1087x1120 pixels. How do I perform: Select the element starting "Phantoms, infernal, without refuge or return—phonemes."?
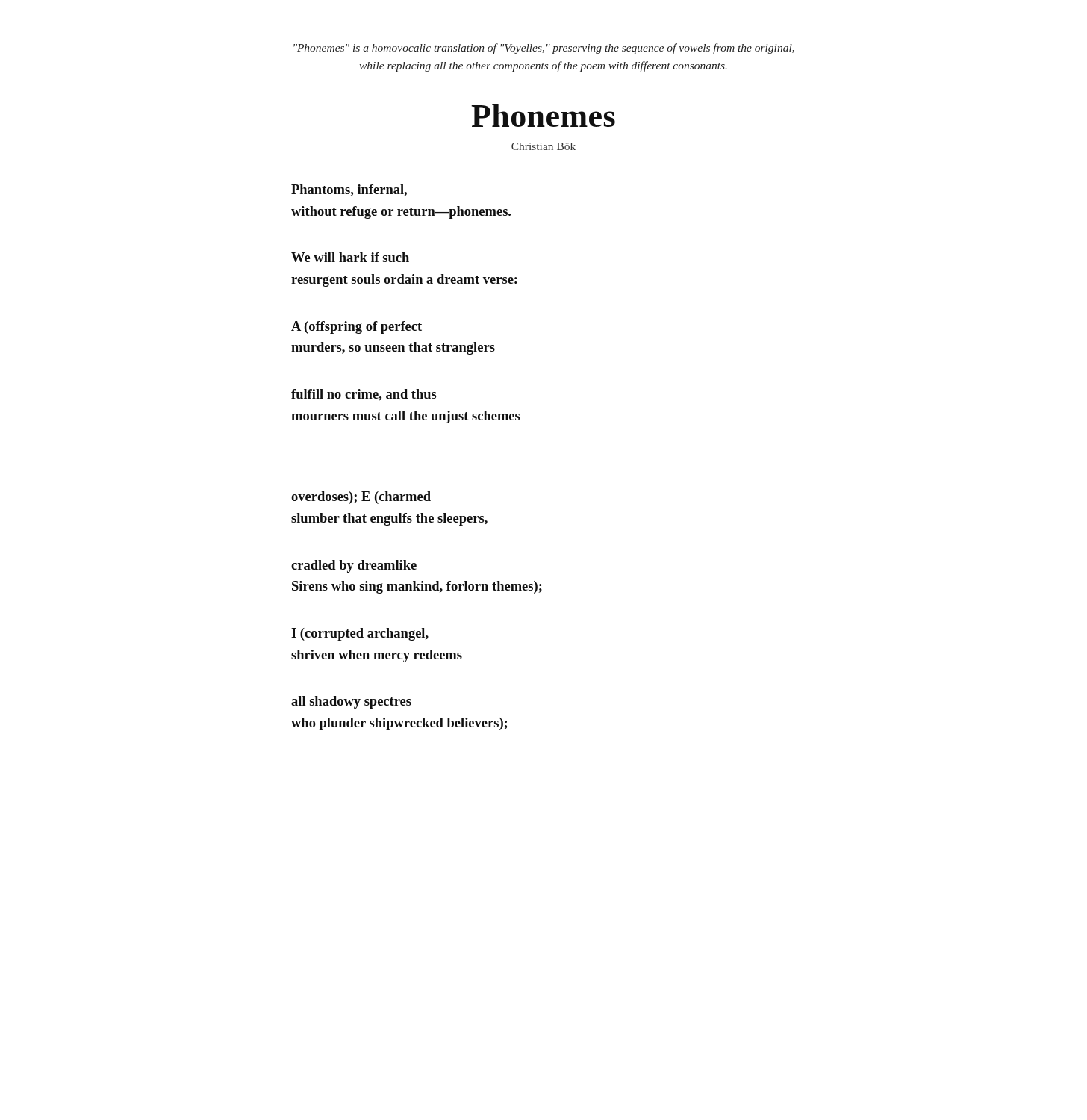tap(349, 190)
